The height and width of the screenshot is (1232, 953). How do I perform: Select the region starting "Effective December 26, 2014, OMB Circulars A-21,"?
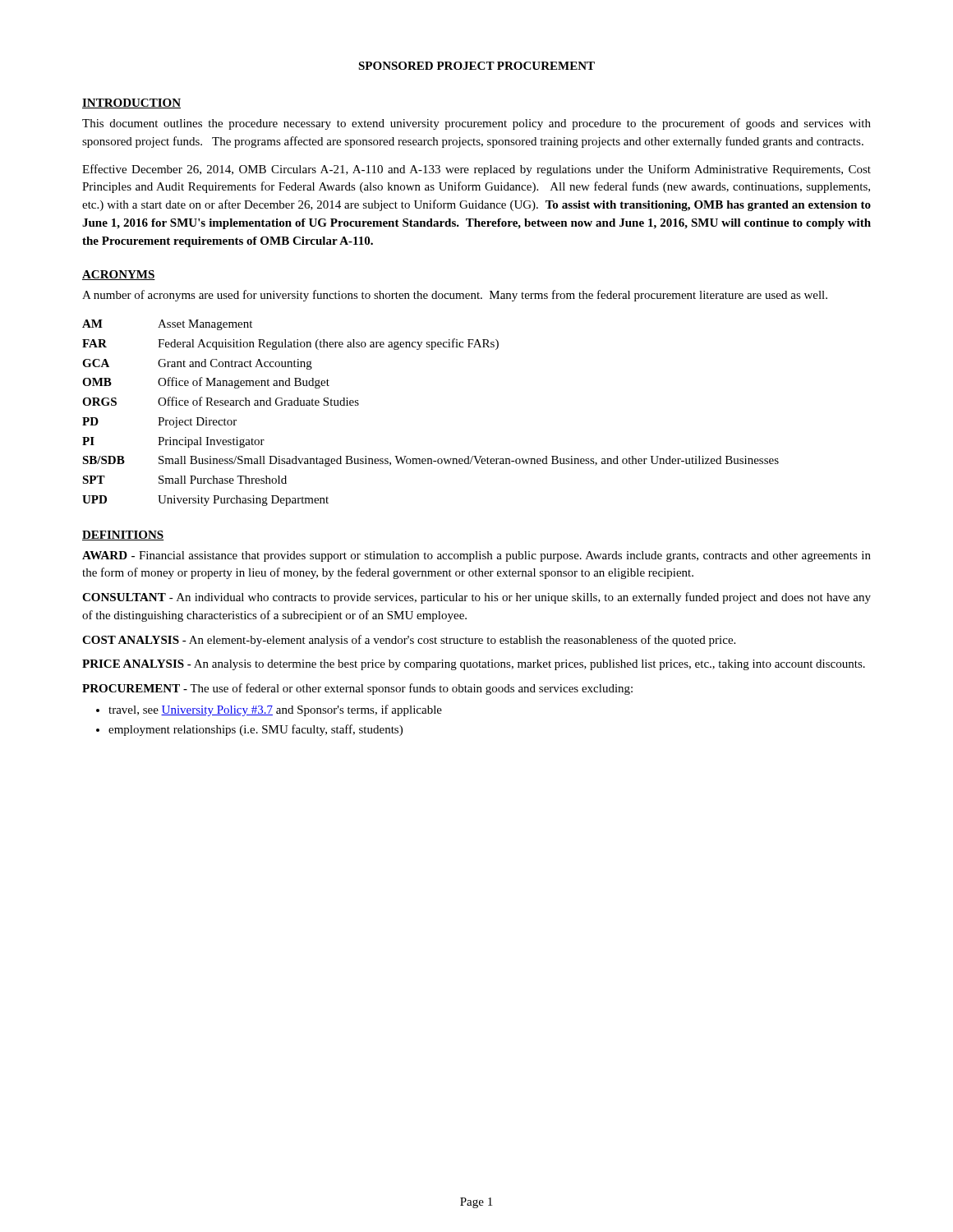476,205
